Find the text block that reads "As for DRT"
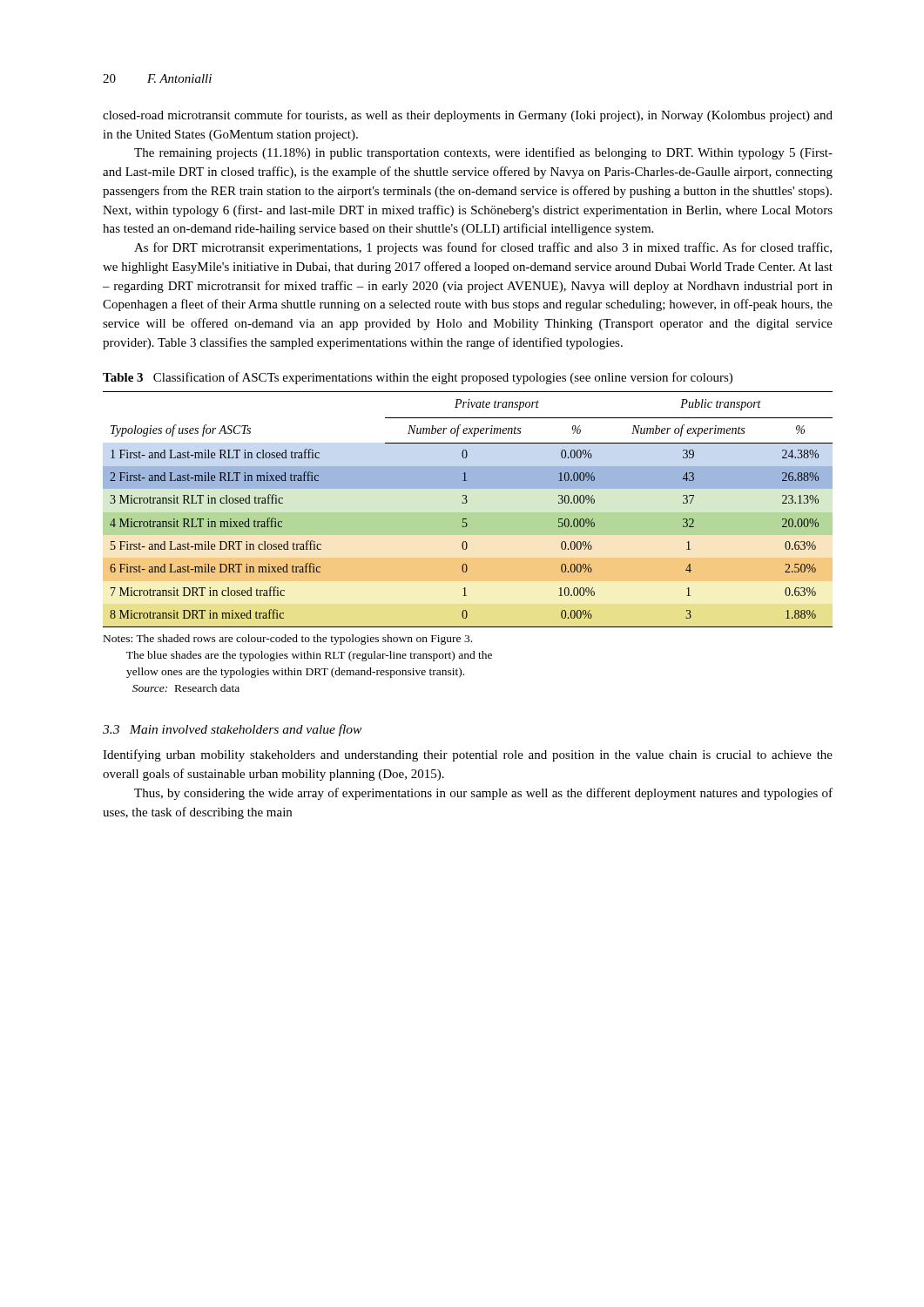Image resolution: width=924 pixels, height=1307 pixels. tap(468, 296)
